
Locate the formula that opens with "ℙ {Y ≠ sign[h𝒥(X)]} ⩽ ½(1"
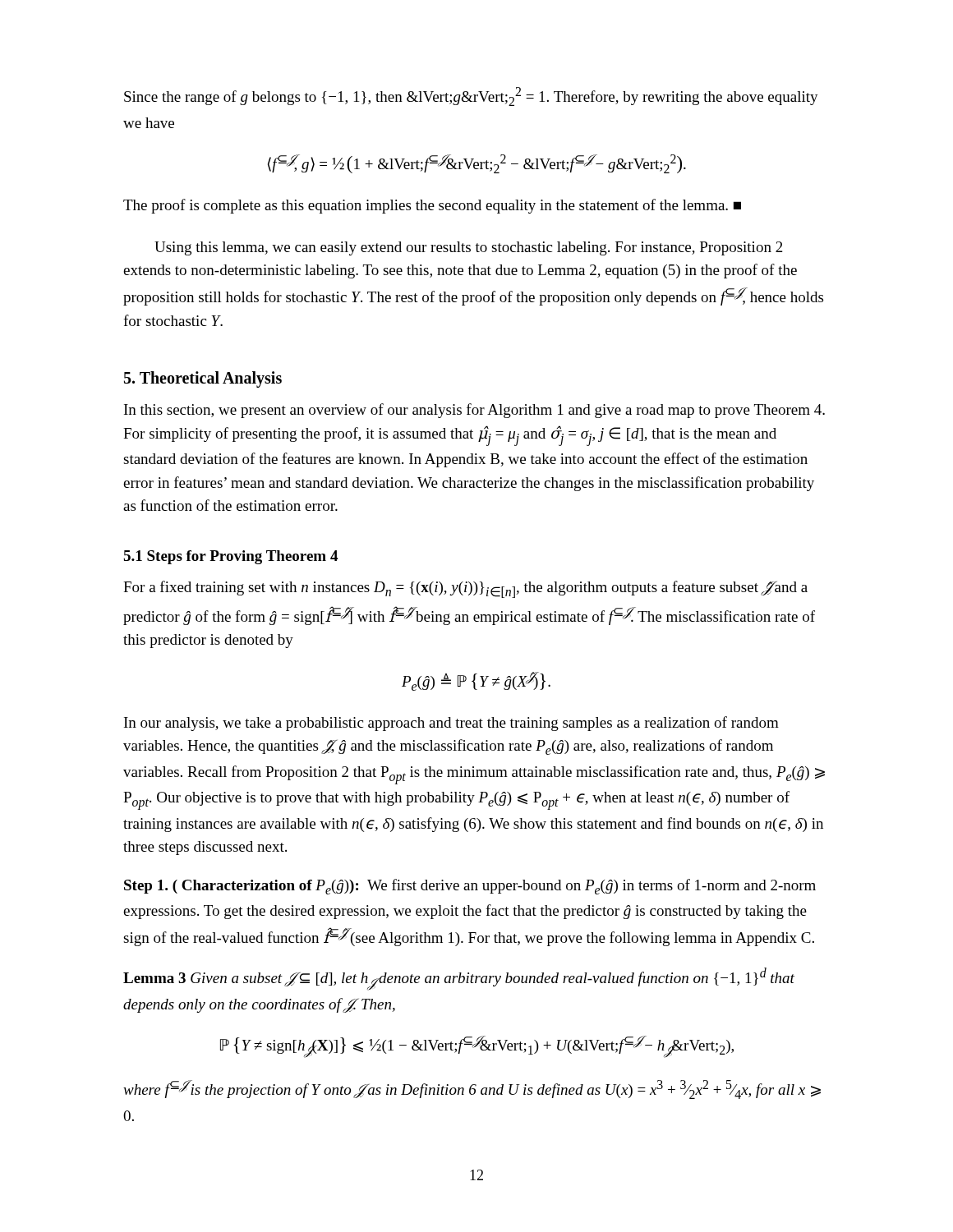[476, 1045]
